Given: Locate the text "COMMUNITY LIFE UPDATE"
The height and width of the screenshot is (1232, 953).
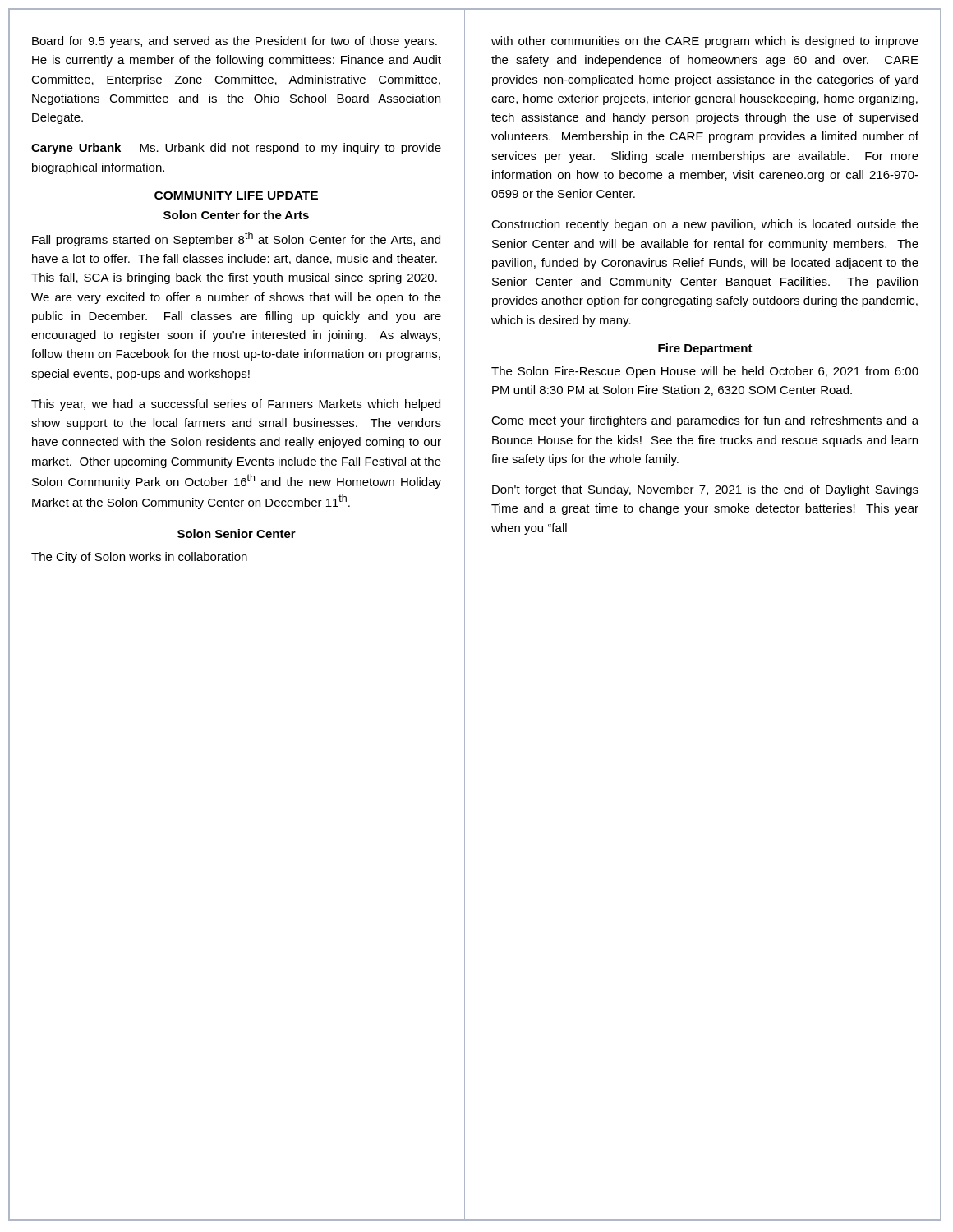Looking at the screenshot, I should [x=236, y=195].
